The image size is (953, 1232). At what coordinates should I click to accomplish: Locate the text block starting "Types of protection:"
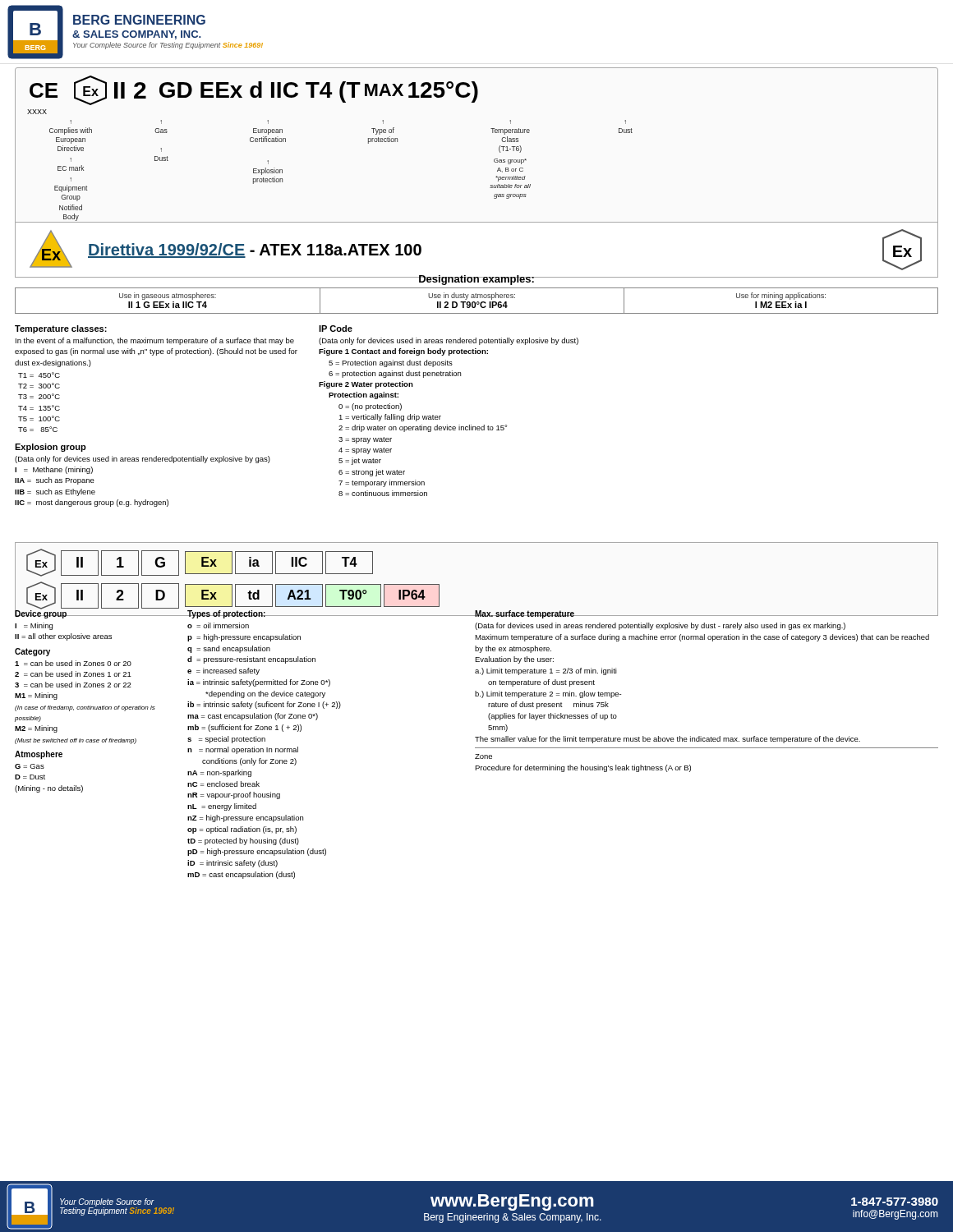click(227, 614)
